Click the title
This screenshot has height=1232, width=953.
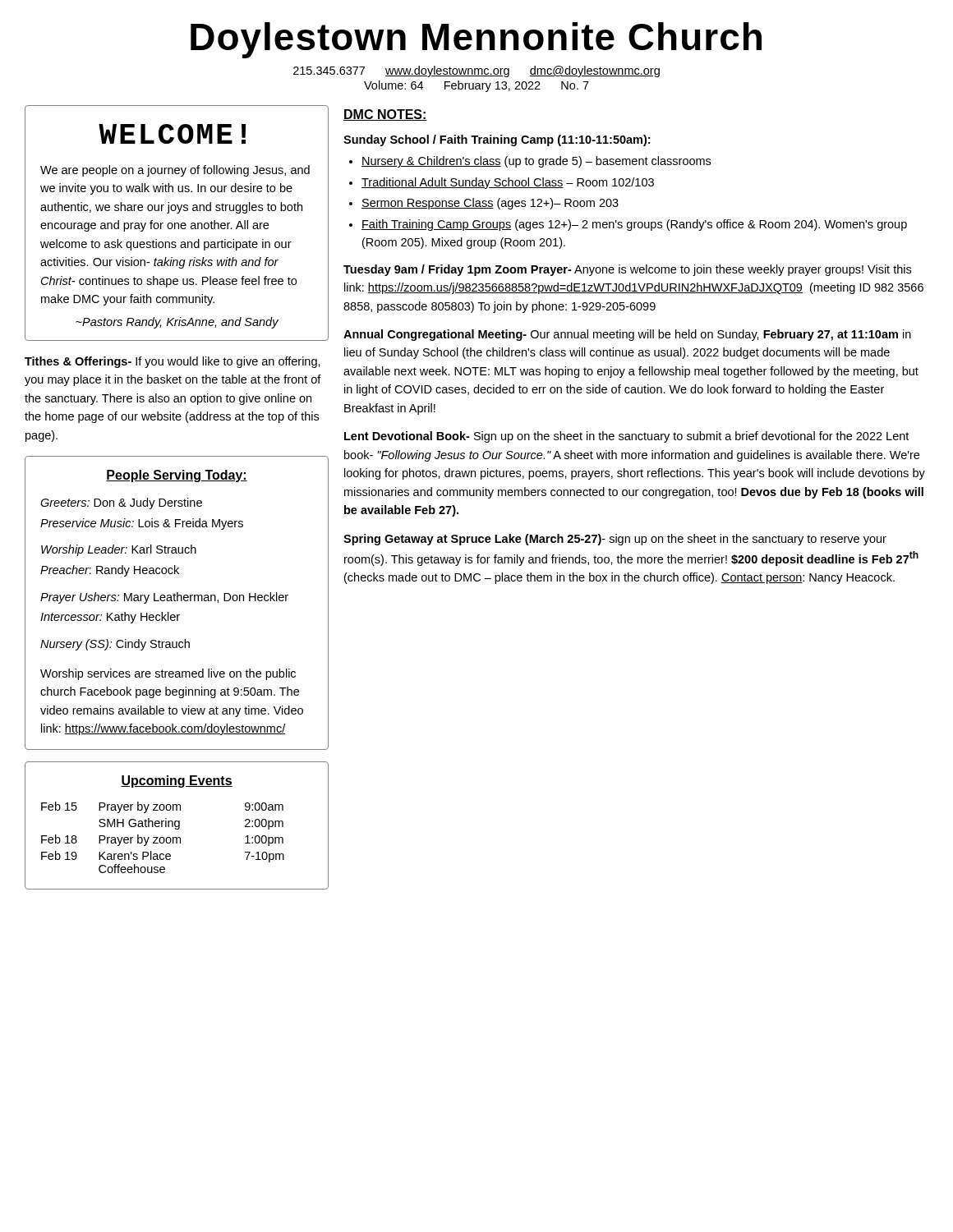[x=476, y=37]
